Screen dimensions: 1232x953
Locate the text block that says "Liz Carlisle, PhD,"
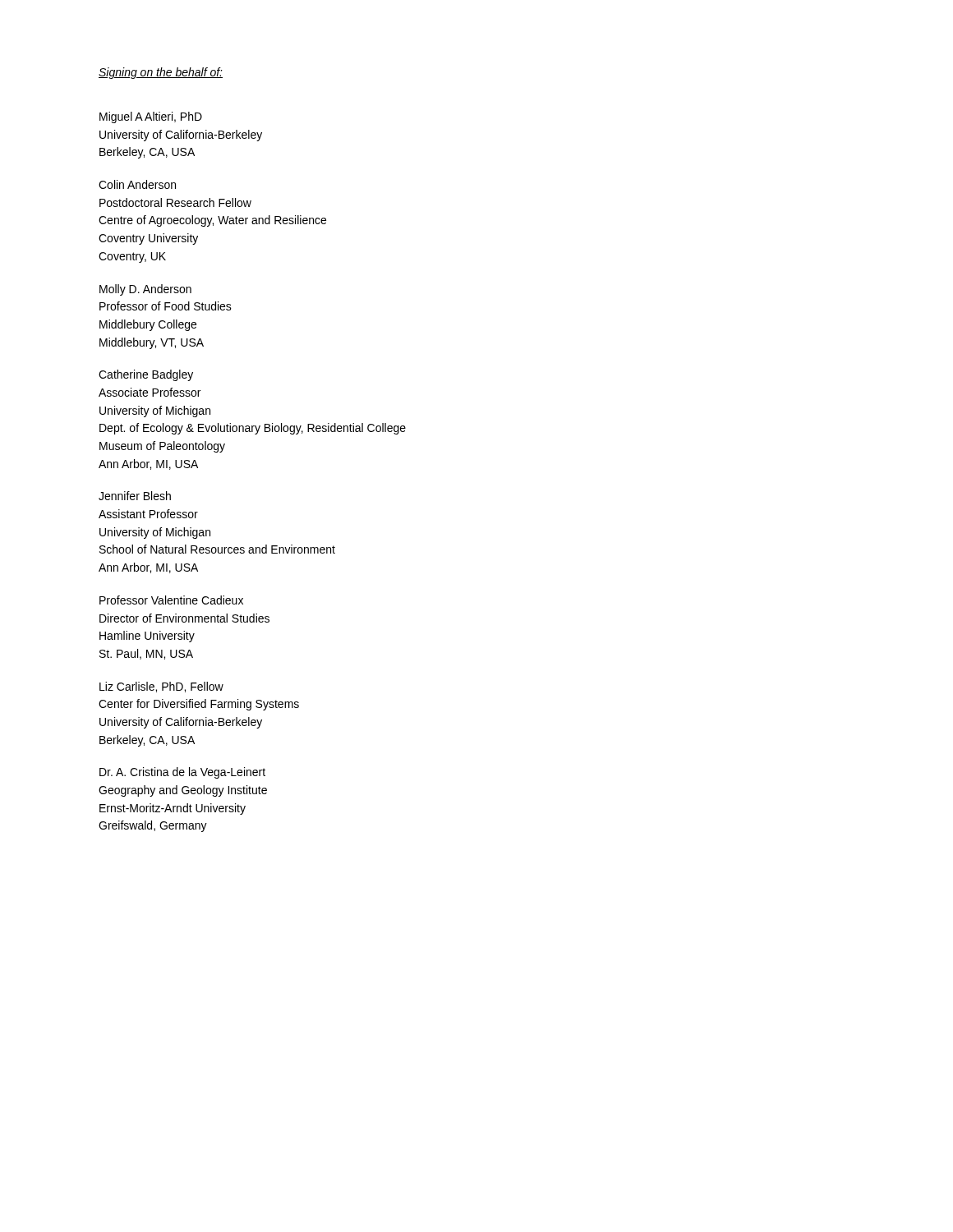point(199,713)
